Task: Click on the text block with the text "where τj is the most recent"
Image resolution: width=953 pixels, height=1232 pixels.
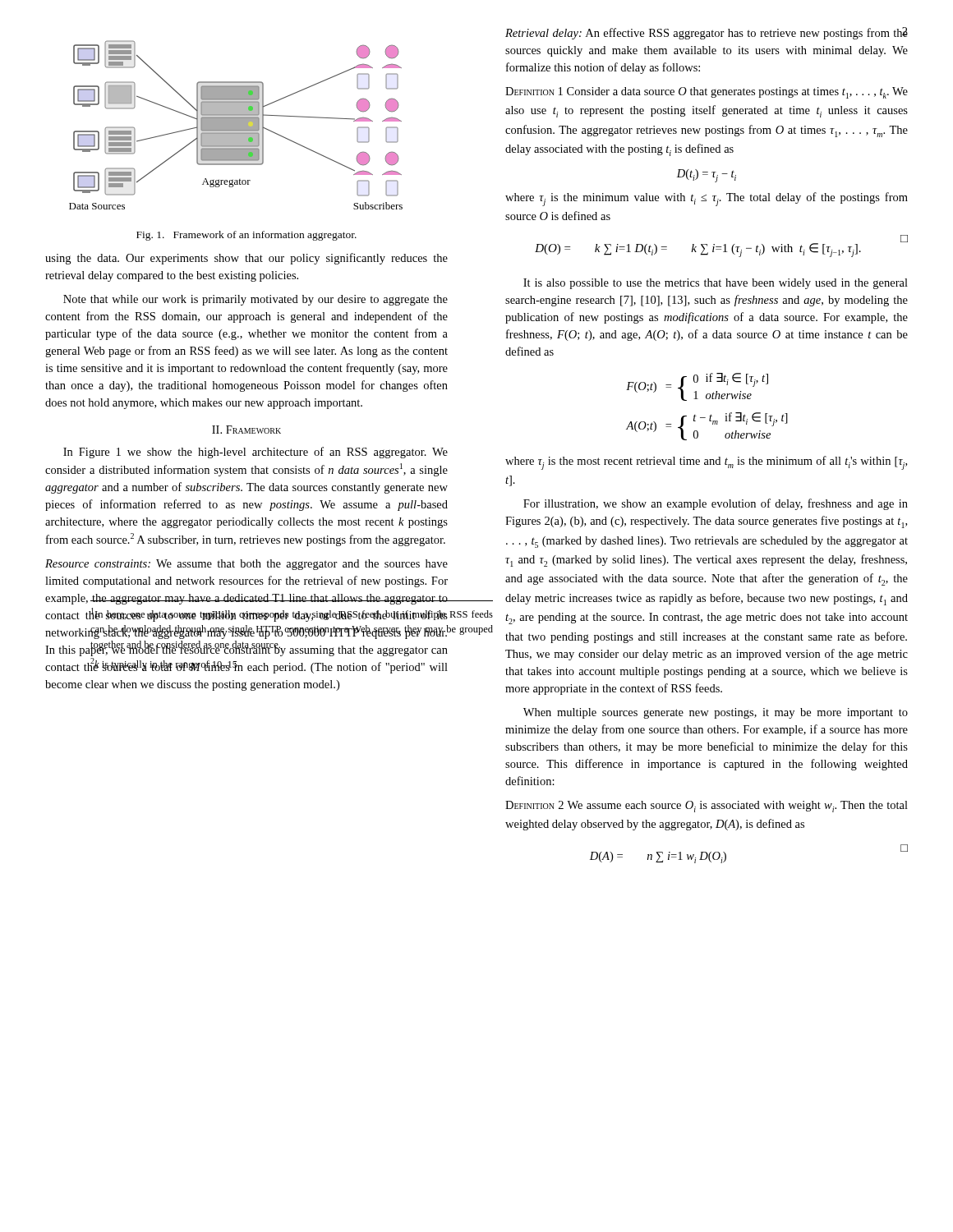Action: pos(707,470)
